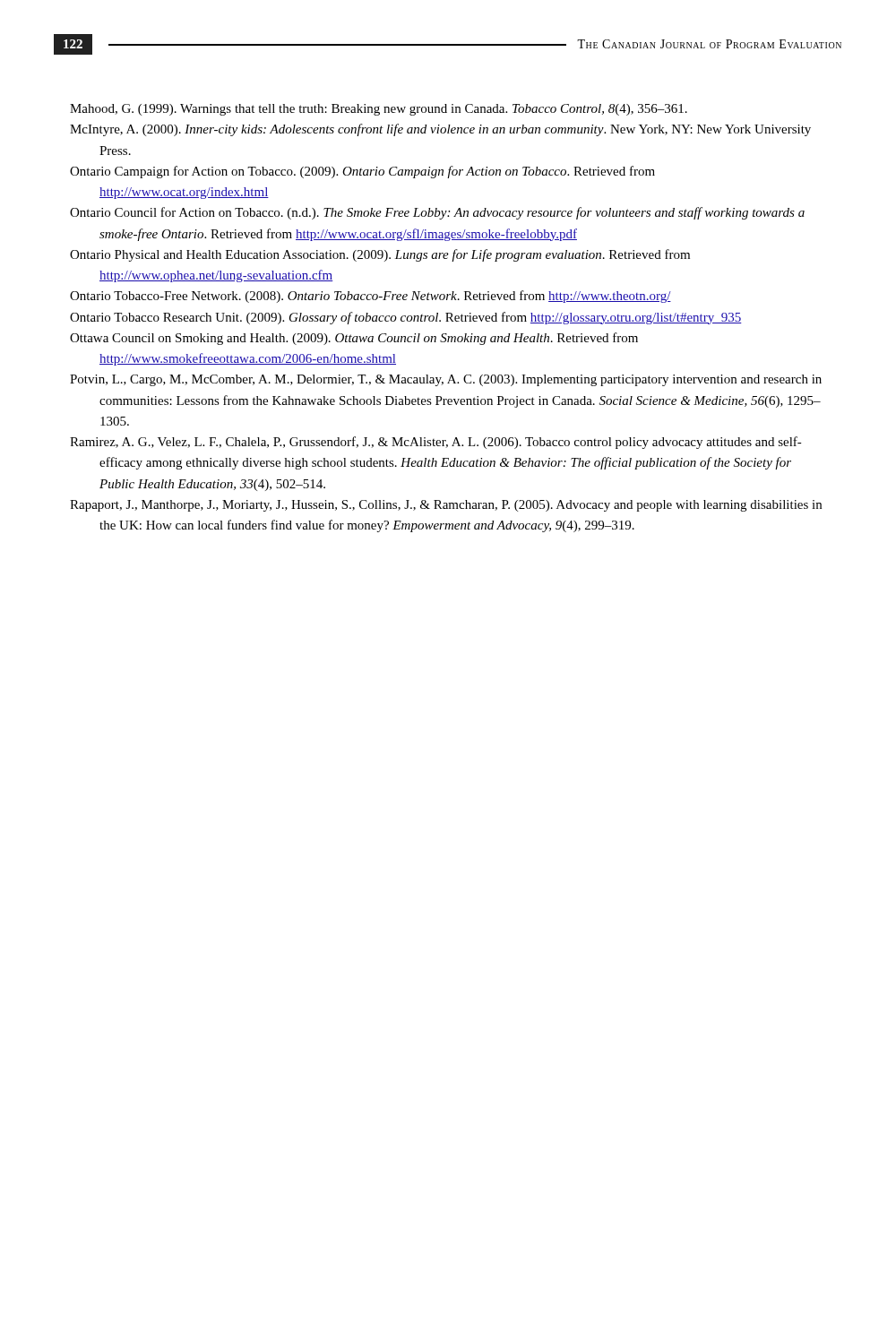Locate the block of text that opens with "McIntyre, A. (2000). Inner-city kids:"
This screenshot has width=896, height=1344.
(441, 140)
